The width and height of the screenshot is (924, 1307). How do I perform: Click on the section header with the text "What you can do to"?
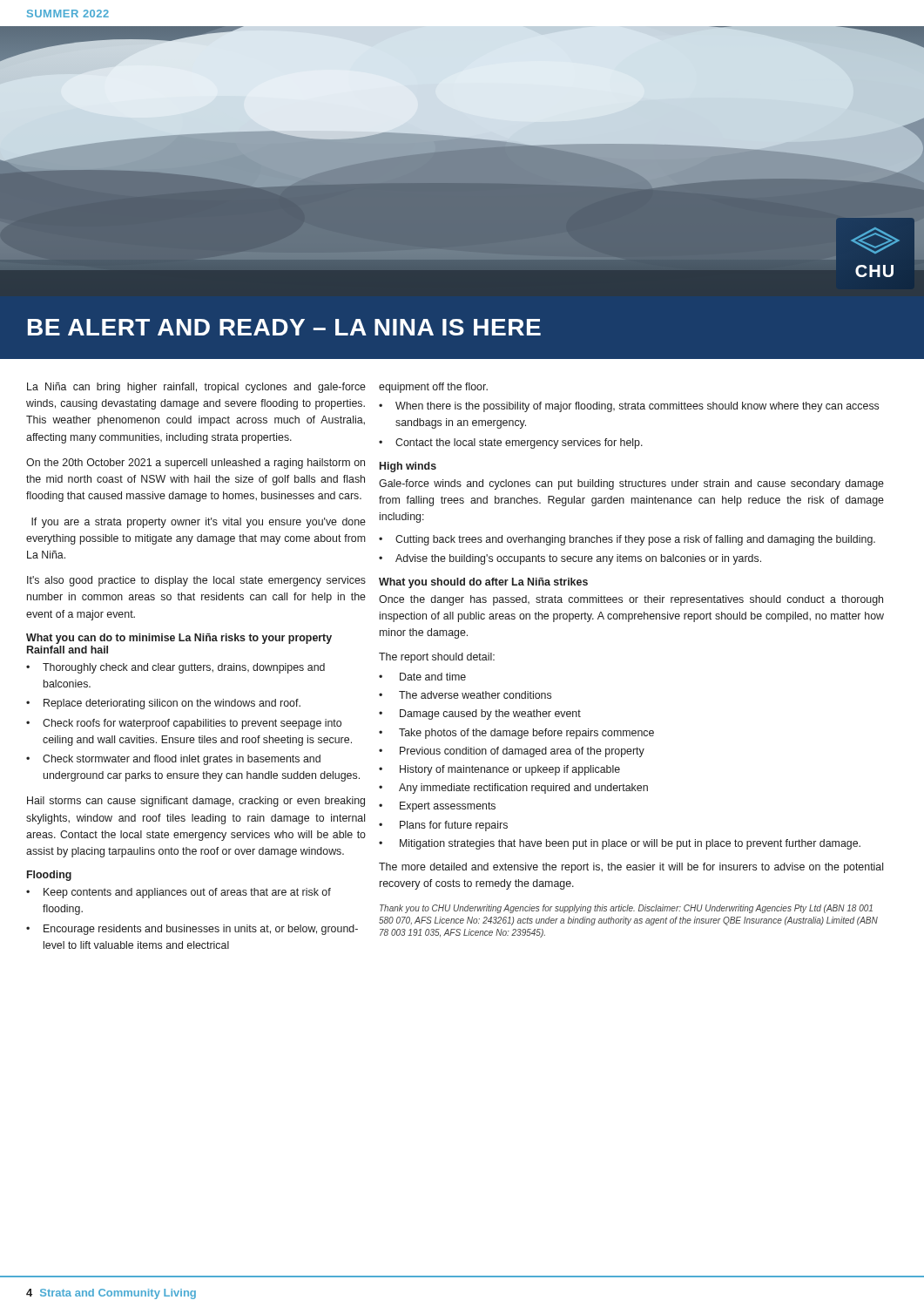pyautogui.click(x=179, y=644)
